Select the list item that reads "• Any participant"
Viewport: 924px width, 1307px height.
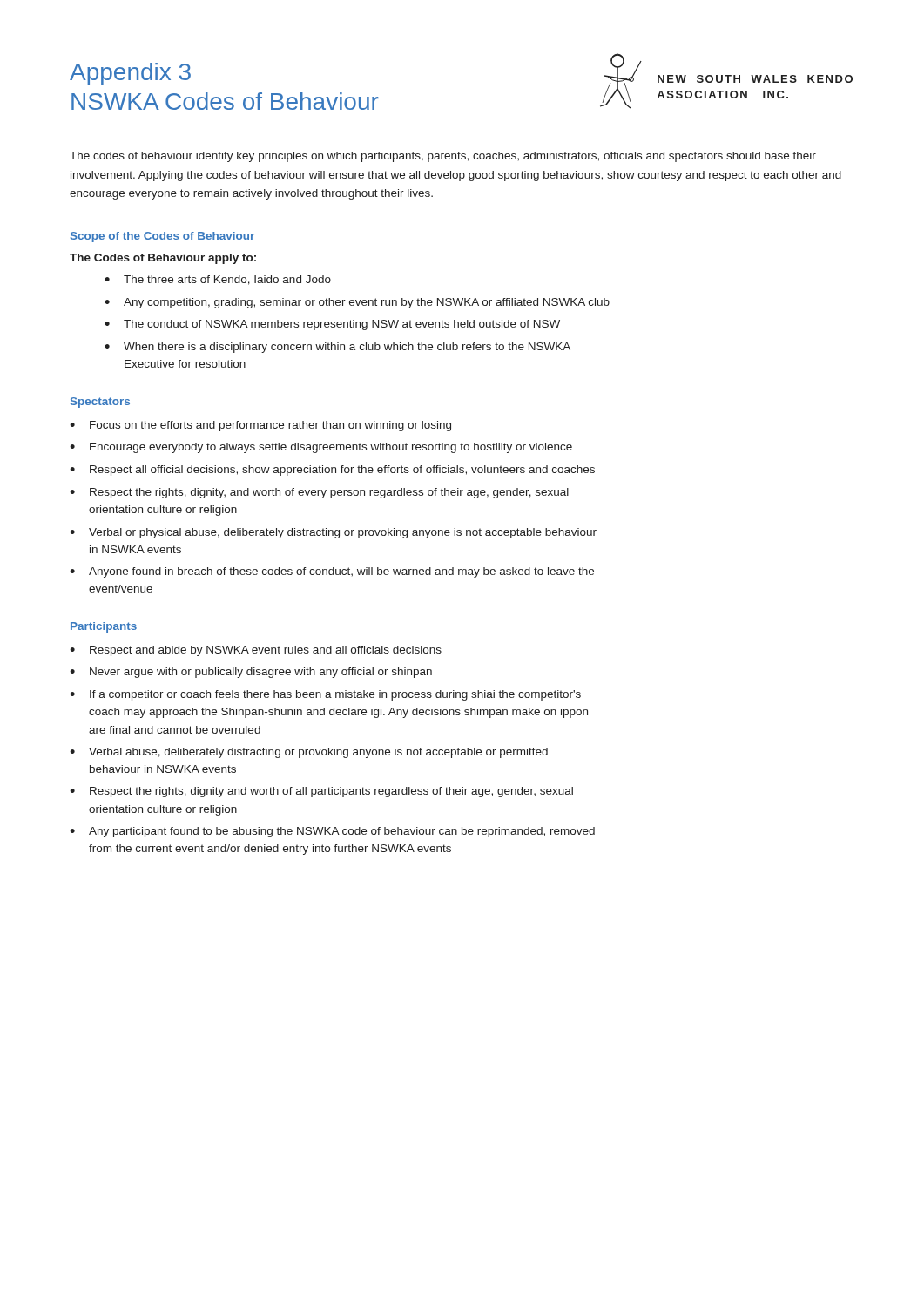click(x=462, y=840)
